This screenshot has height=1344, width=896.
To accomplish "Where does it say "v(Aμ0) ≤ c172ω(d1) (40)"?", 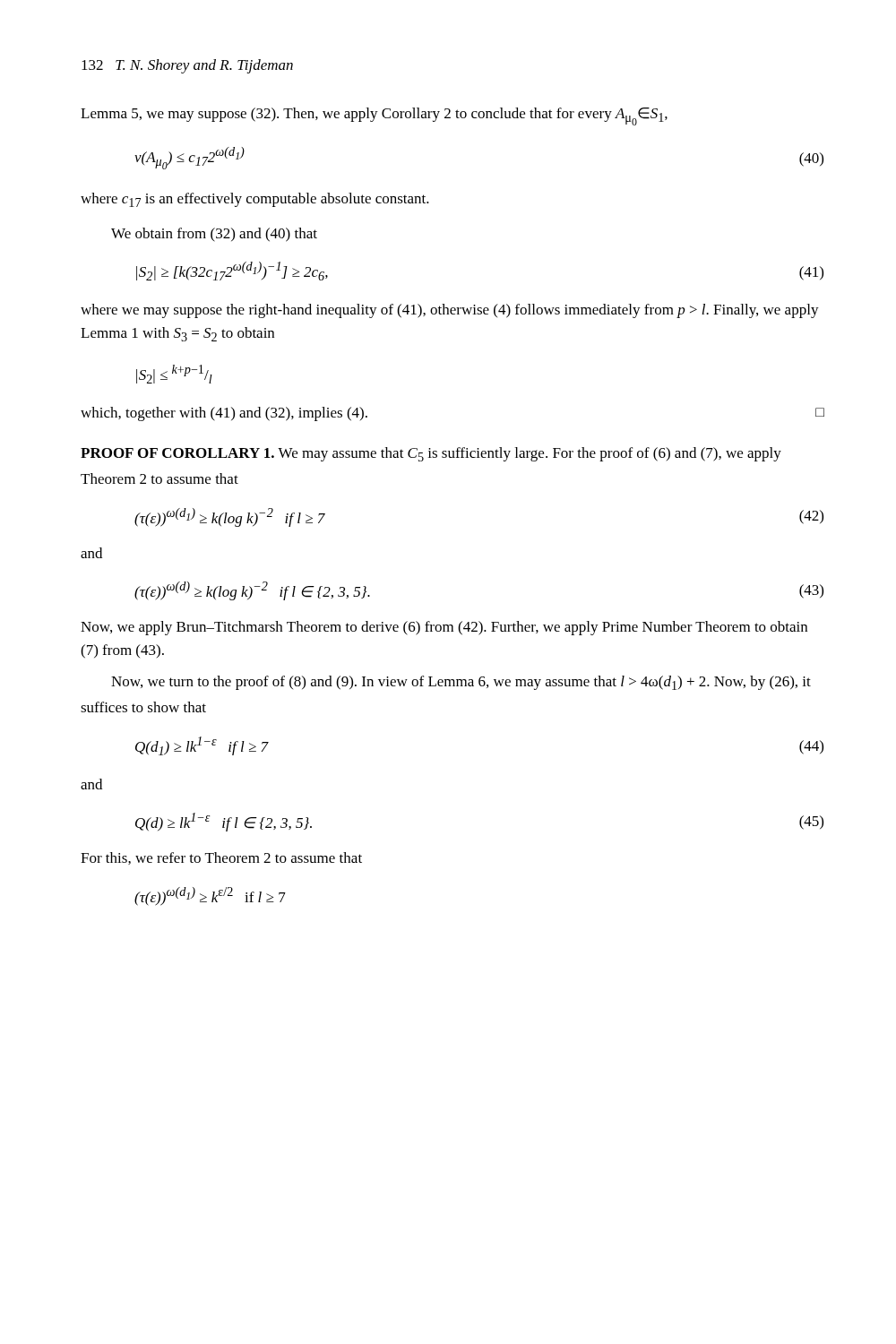I will click(194, 156).
